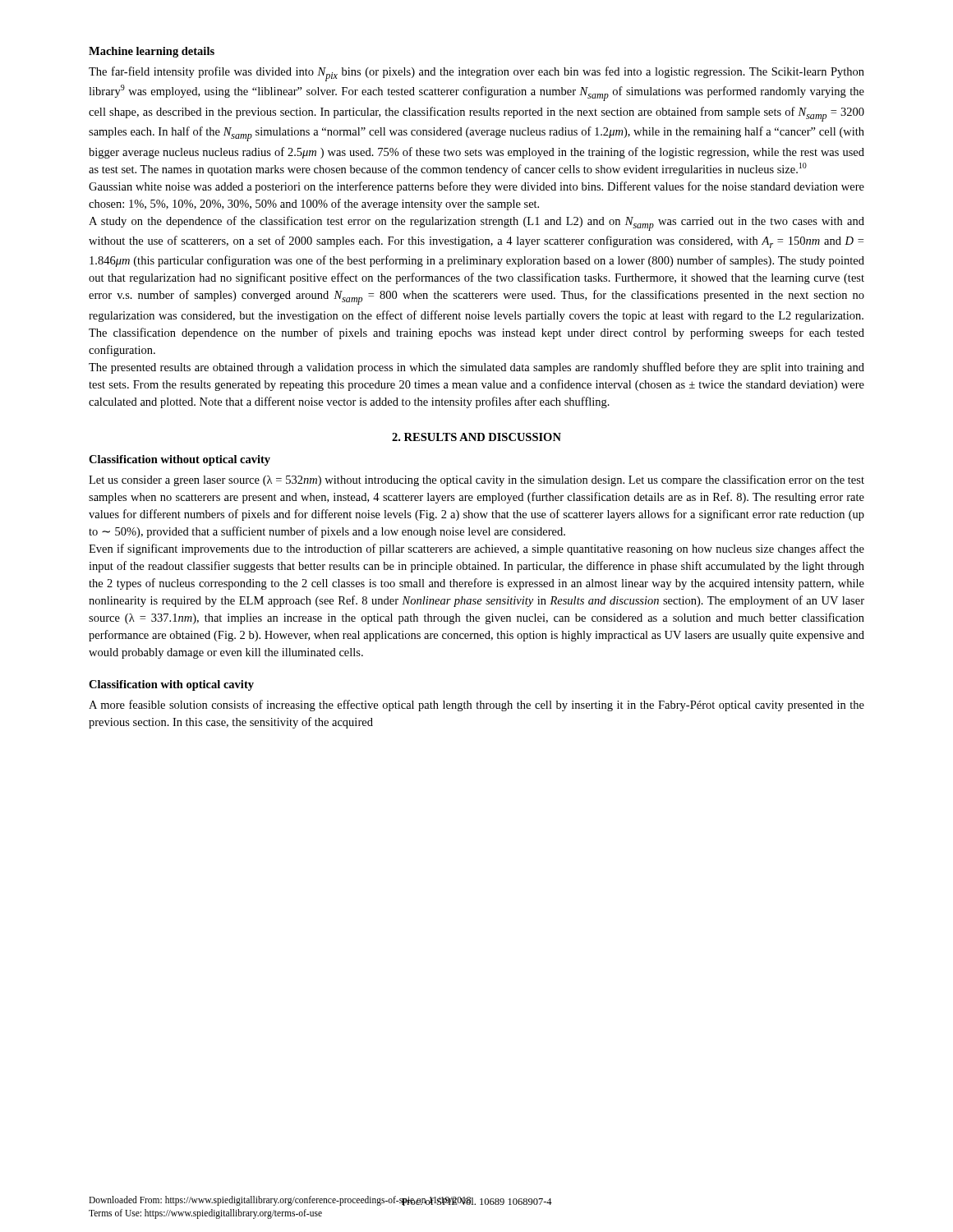
Task: Locate the block of text that opens with "A study on"
Action: pyautogui.click(x=476, y=286)
